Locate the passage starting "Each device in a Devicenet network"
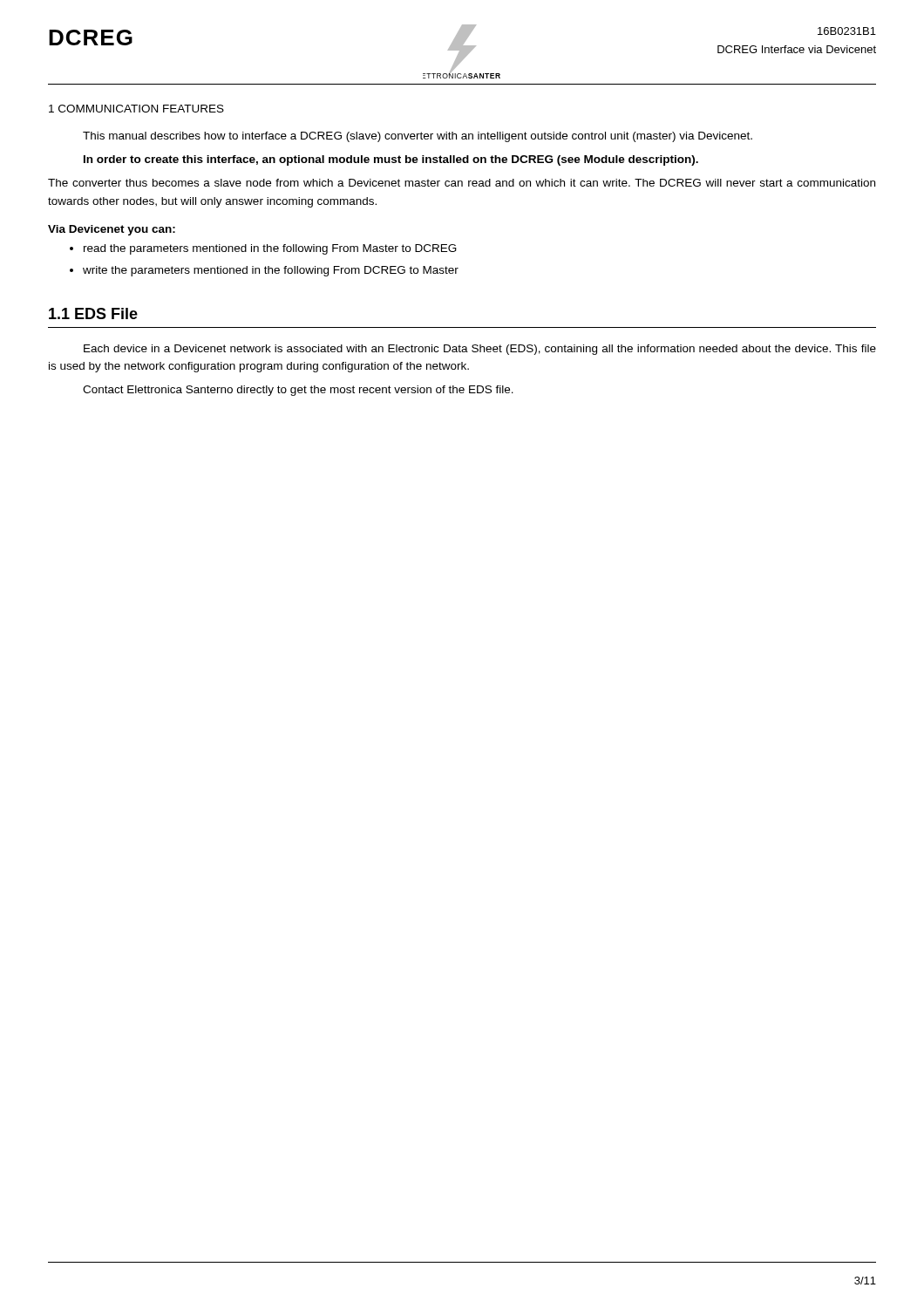 point(462,357)
